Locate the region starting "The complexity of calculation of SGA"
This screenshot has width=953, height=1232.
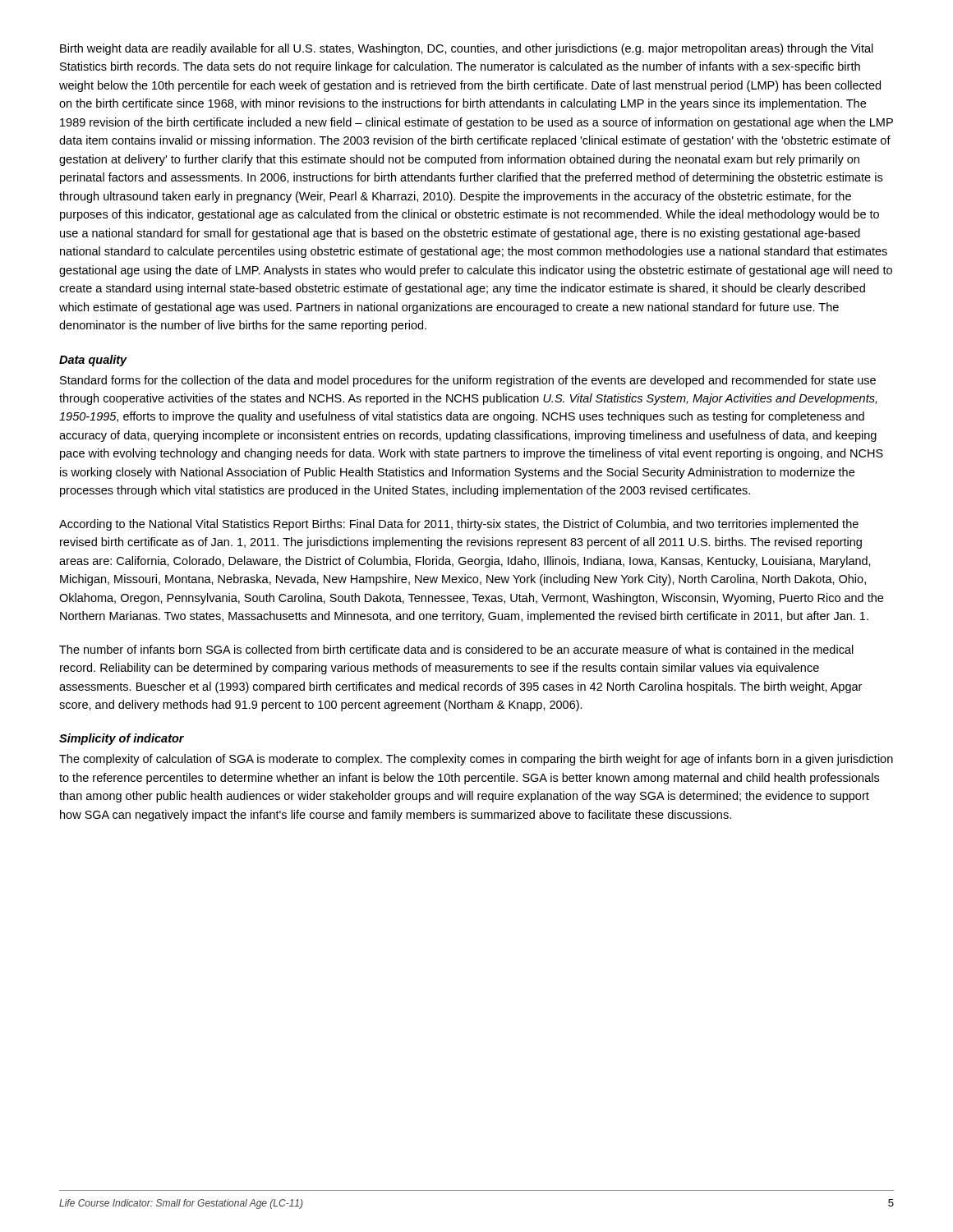[x=476, y=787]
